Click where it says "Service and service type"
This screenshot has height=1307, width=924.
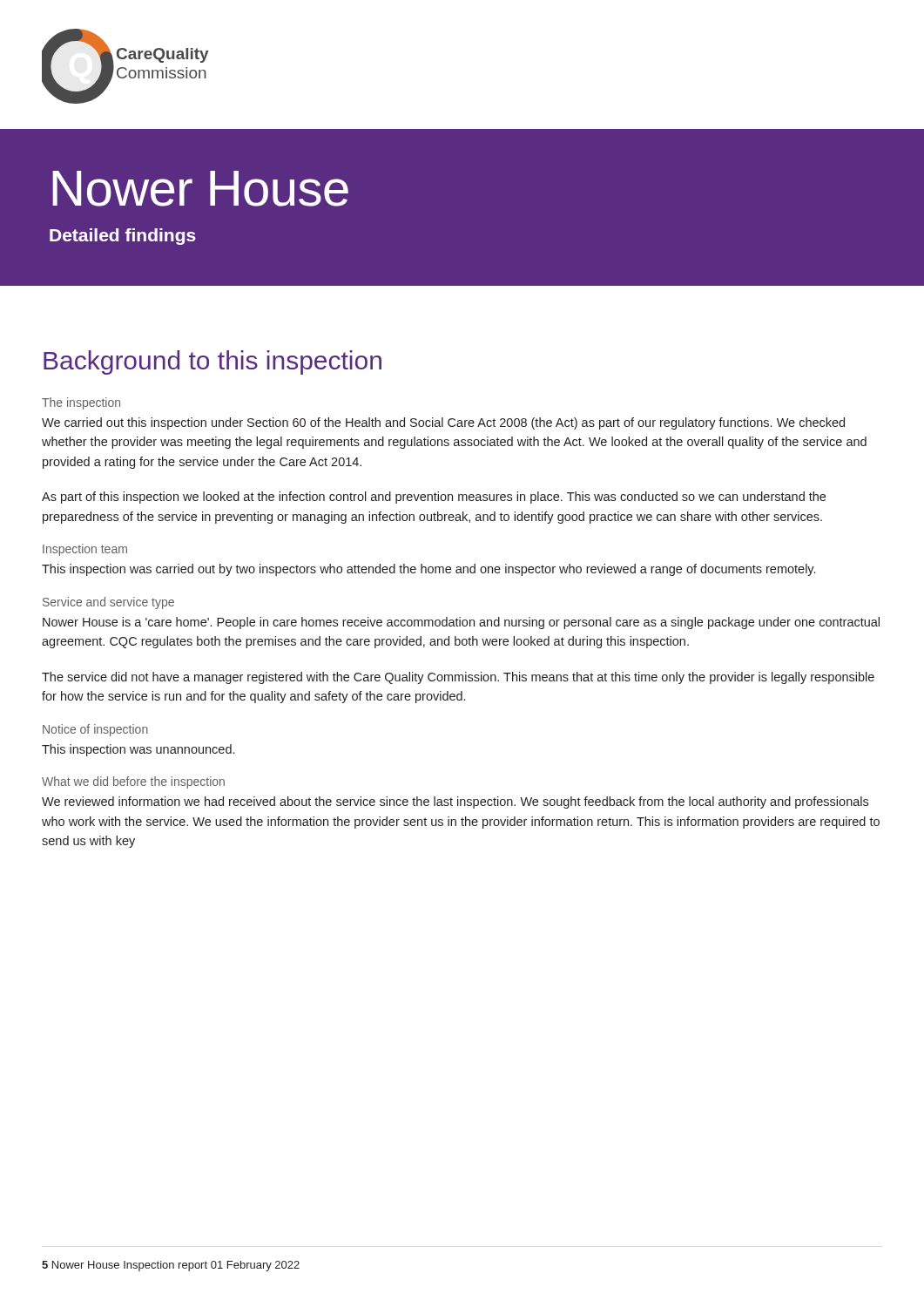coord(108,603)
